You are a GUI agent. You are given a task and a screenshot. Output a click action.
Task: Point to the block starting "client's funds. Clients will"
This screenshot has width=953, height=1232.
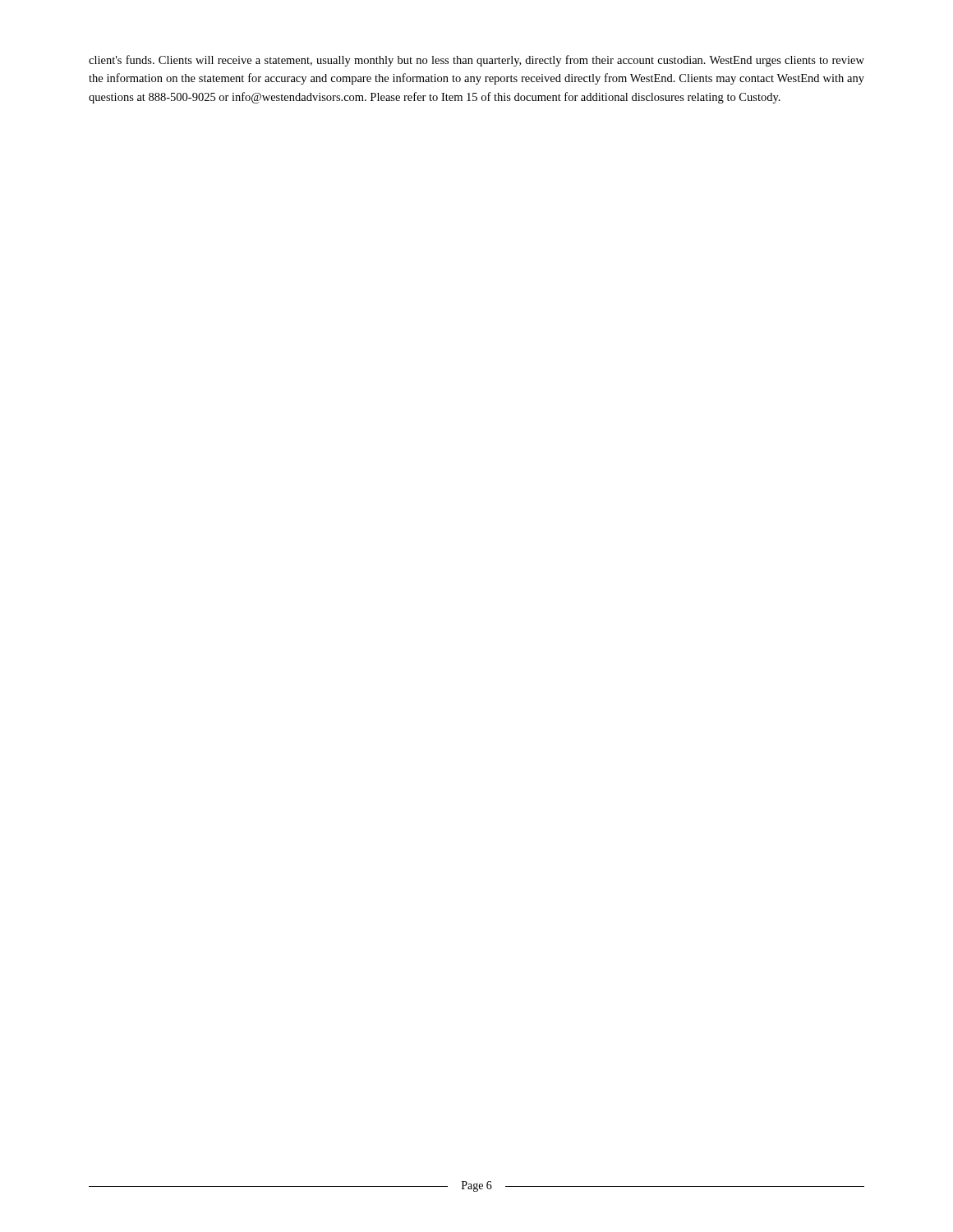(476, 78)
